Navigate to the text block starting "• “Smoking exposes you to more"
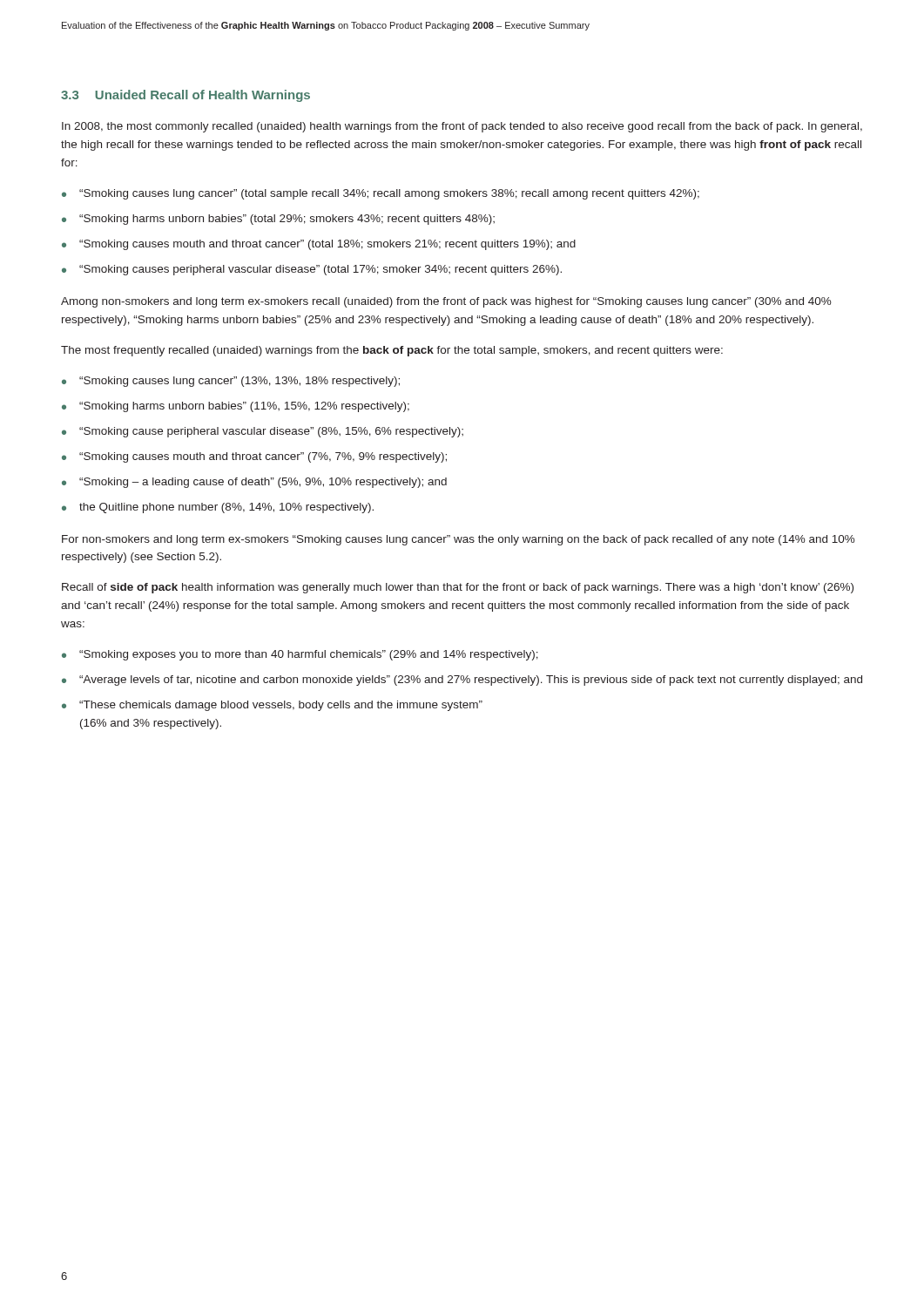 (x=300, y=655)
